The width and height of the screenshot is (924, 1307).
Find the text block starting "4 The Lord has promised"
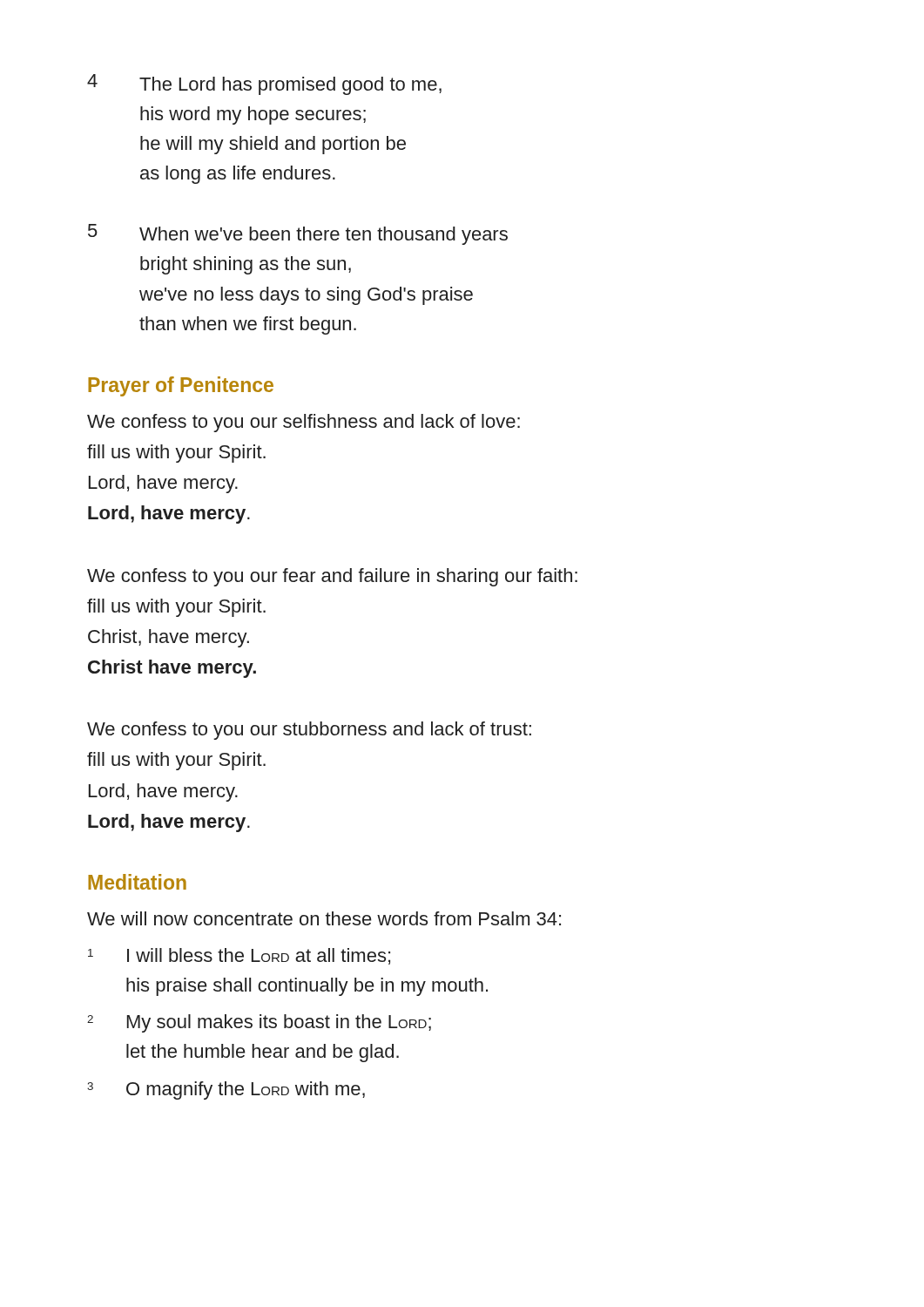click(x=264, y=85)
